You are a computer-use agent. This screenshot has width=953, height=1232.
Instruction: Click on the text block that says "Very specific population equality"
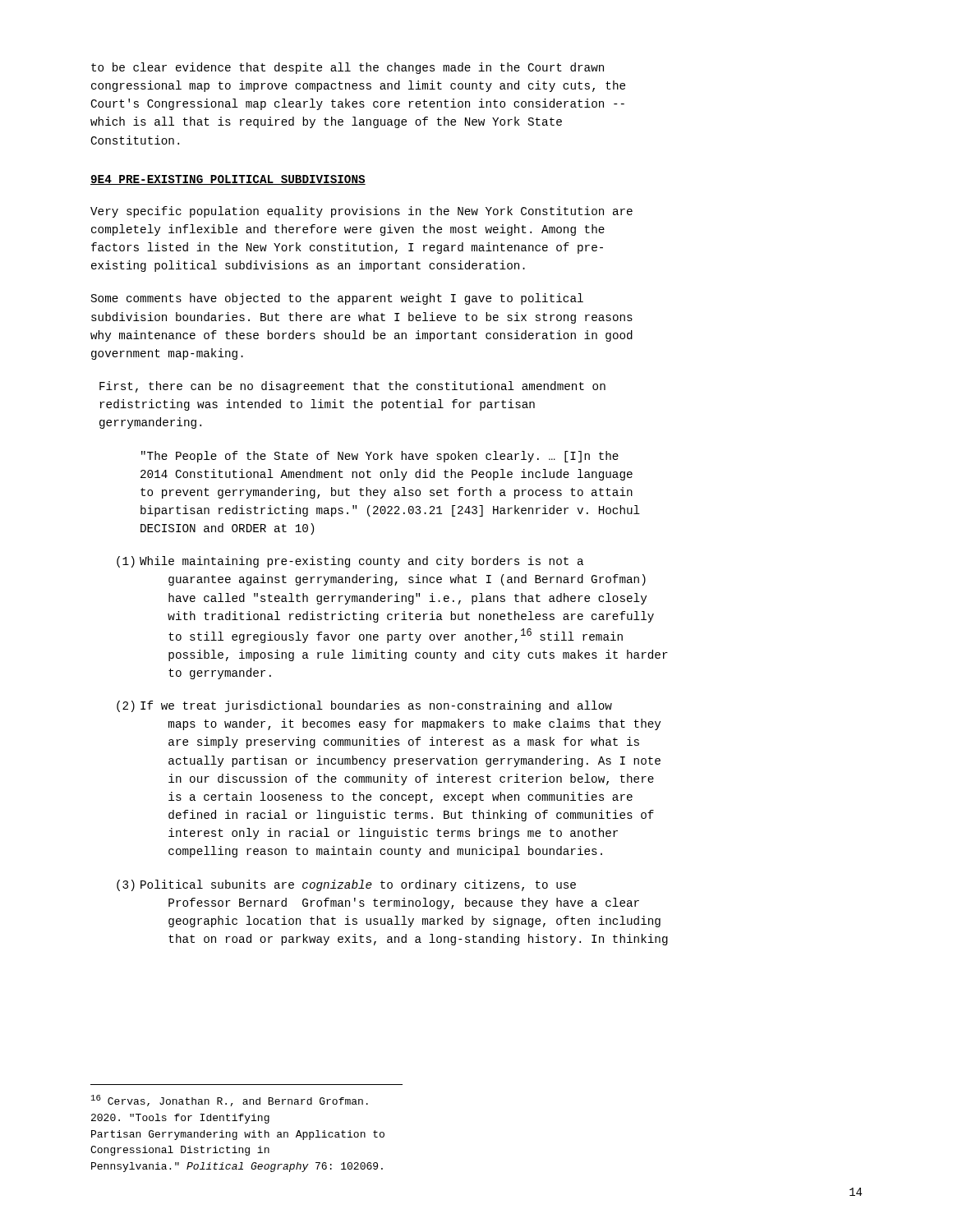click(362, 239)
